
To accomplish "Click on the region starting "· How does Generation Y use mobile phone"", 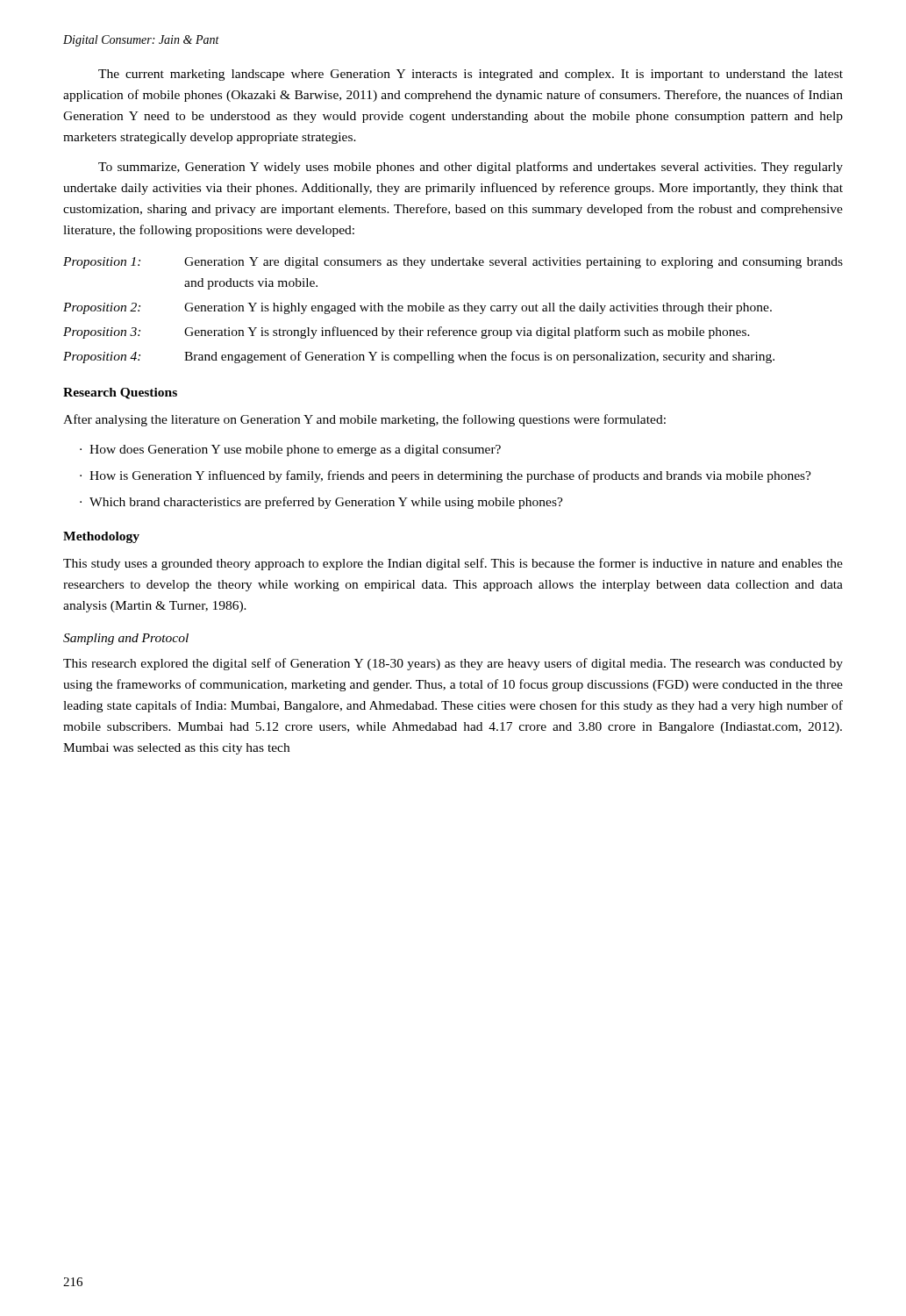I will pos(453,449).
